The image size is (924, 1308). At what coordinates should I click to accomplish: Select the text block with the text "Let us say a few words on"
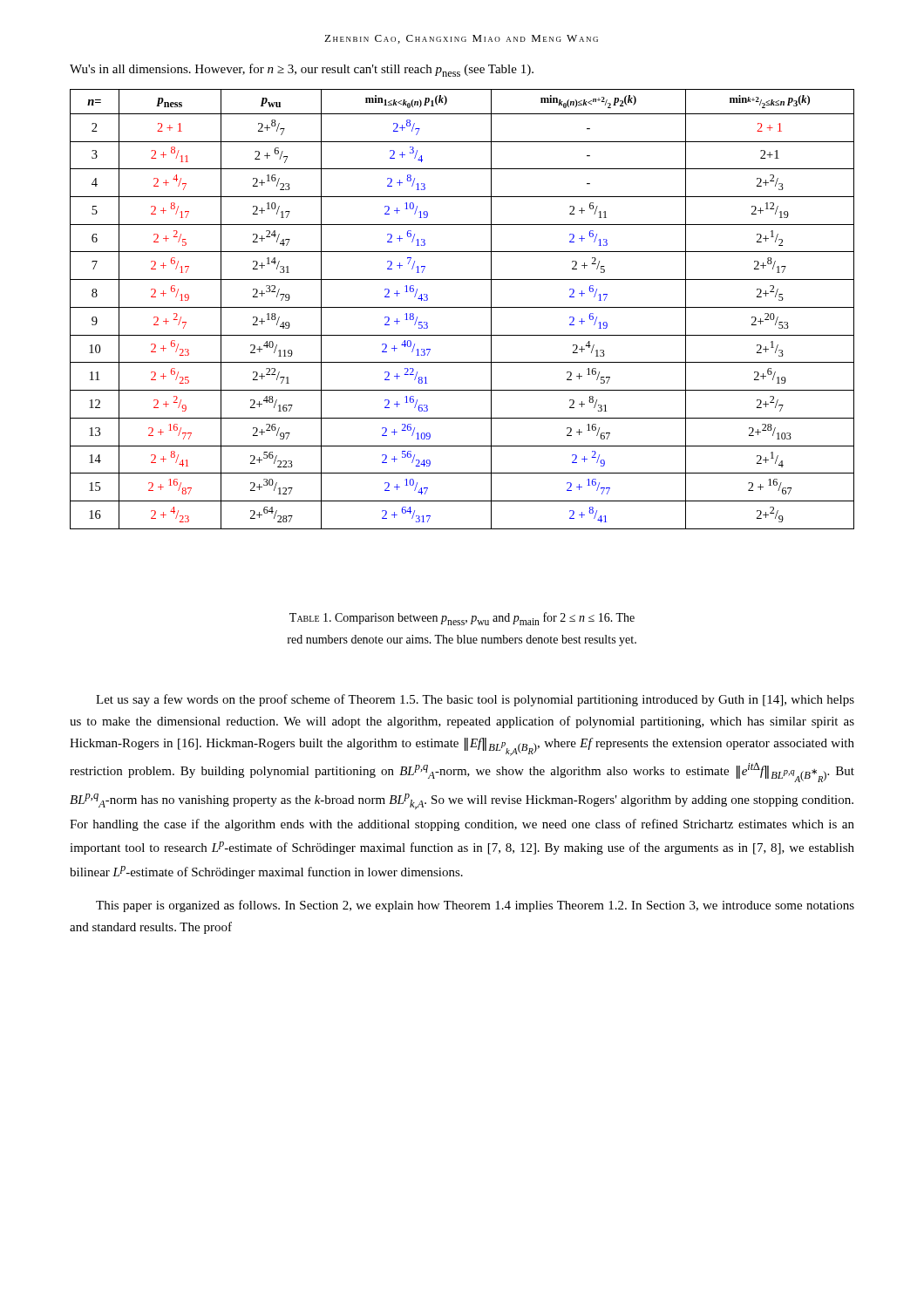(462, 814)
